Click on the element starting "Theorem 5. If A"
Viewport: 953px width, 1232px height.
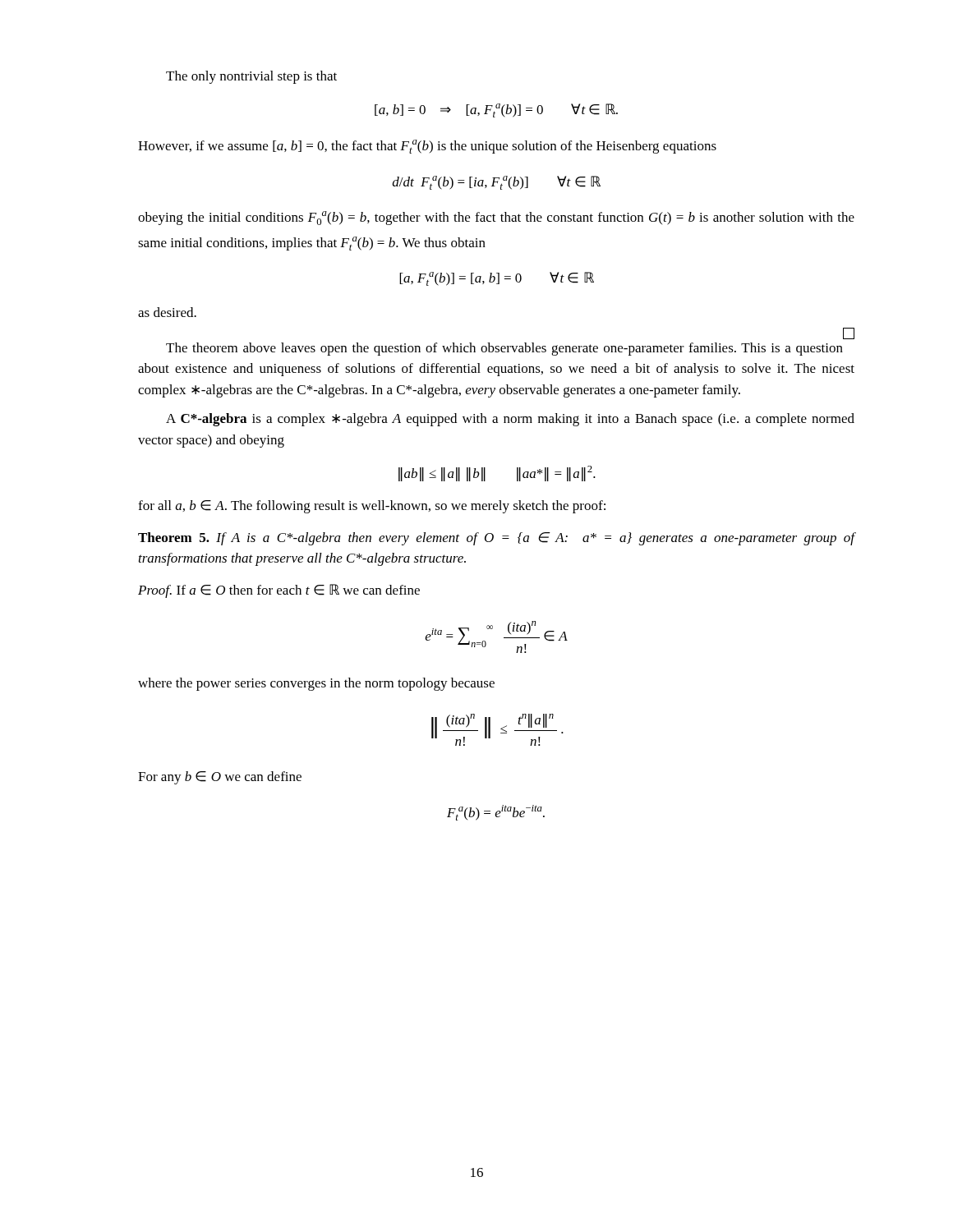coord(496,548)
